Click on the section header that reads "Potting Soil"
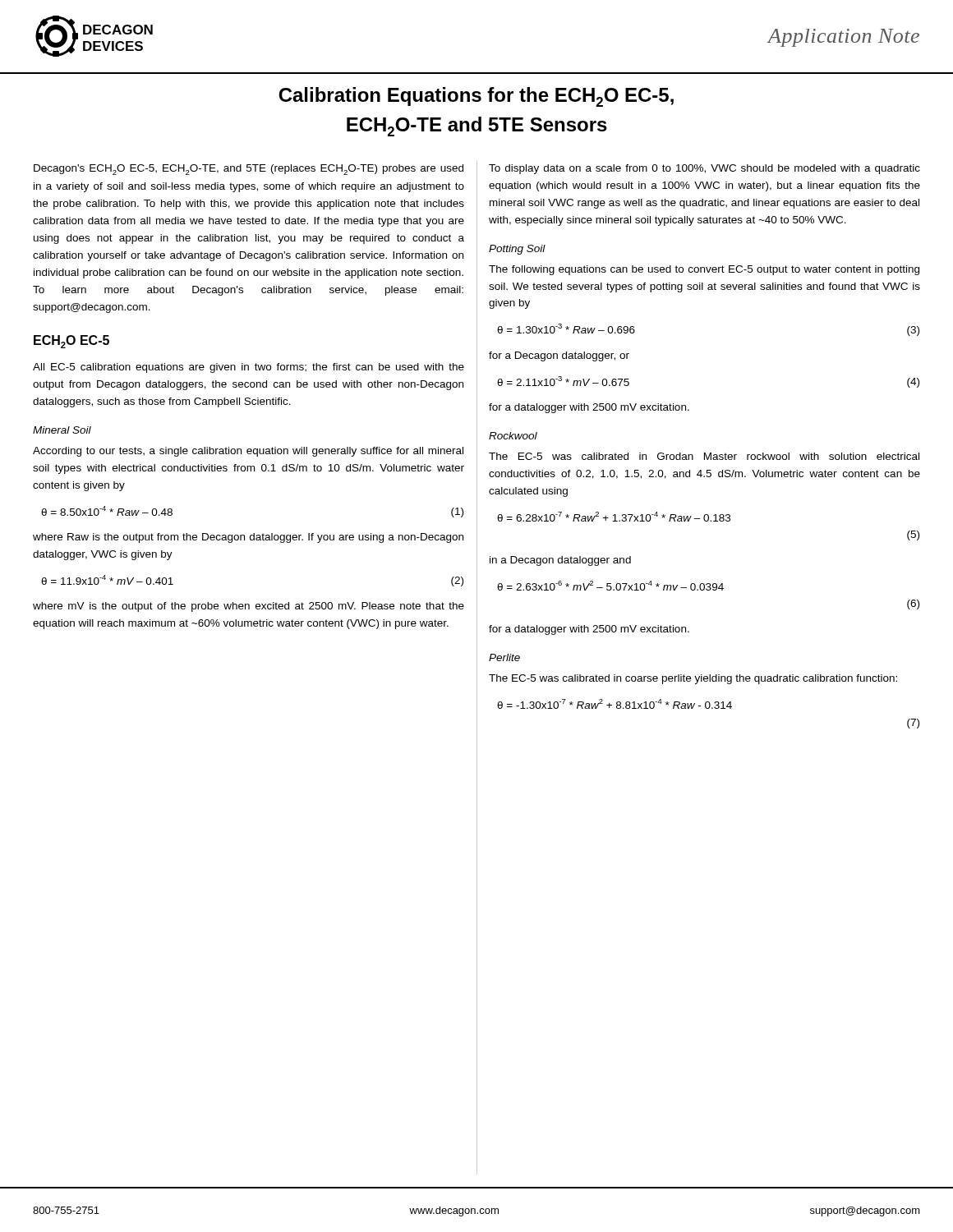This screenshot has width=953, height=1232. [x=517, y=248]
